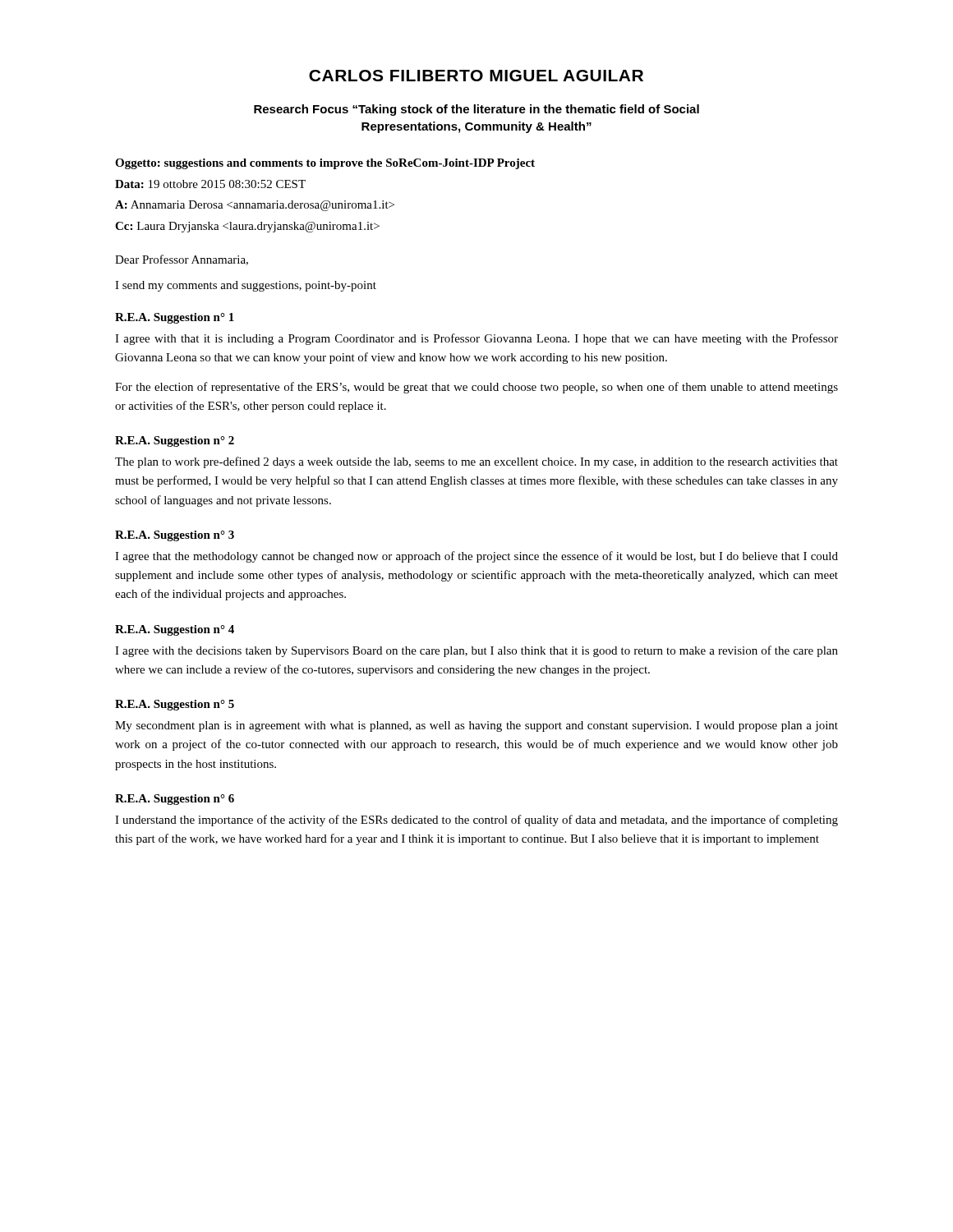
Task: Locate the text block with the text "For the election of representative"
Action: 476,396
